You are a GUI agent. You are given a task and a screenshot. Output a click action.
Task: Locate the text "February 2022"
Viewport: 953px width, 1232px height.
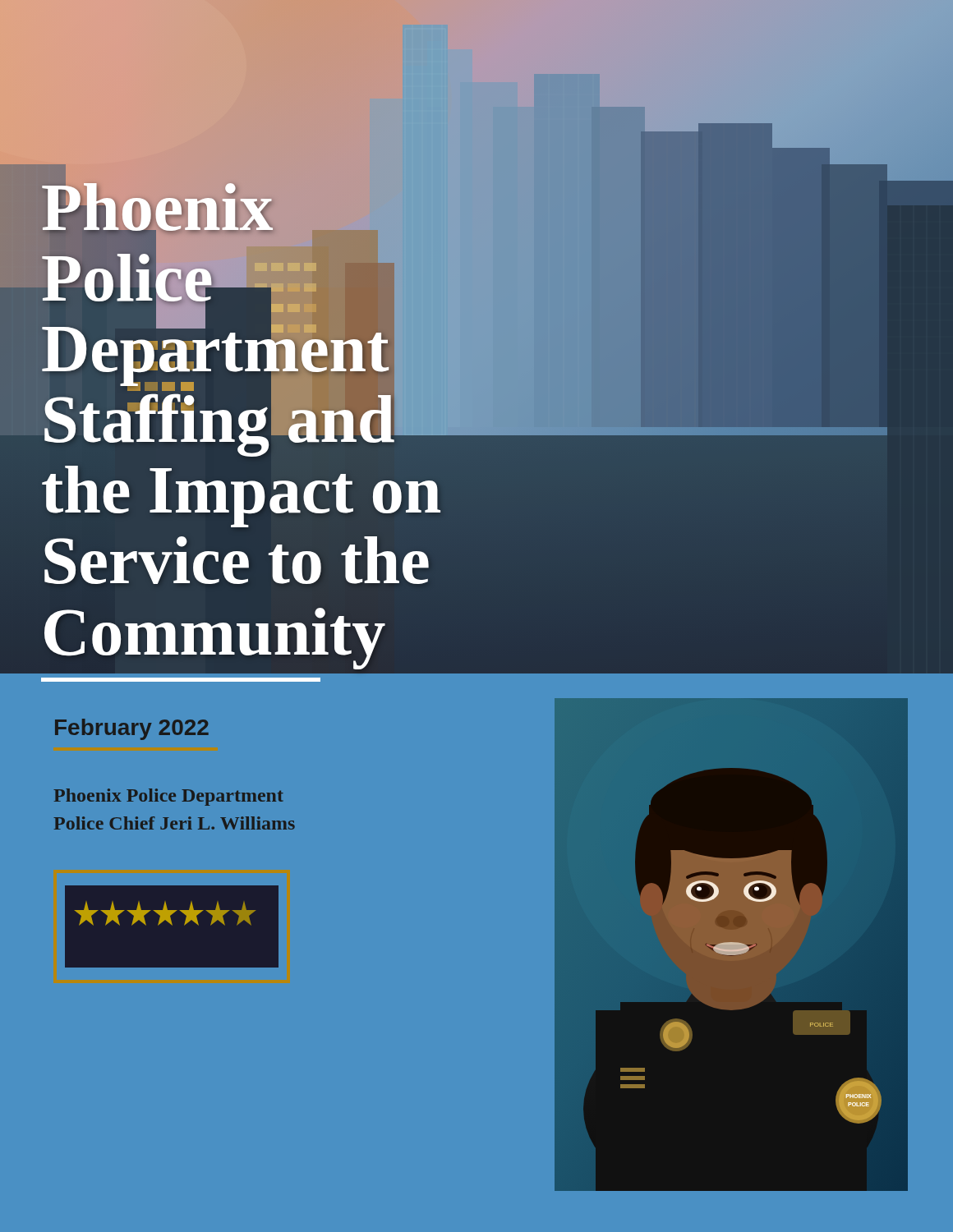click(131, 727)
